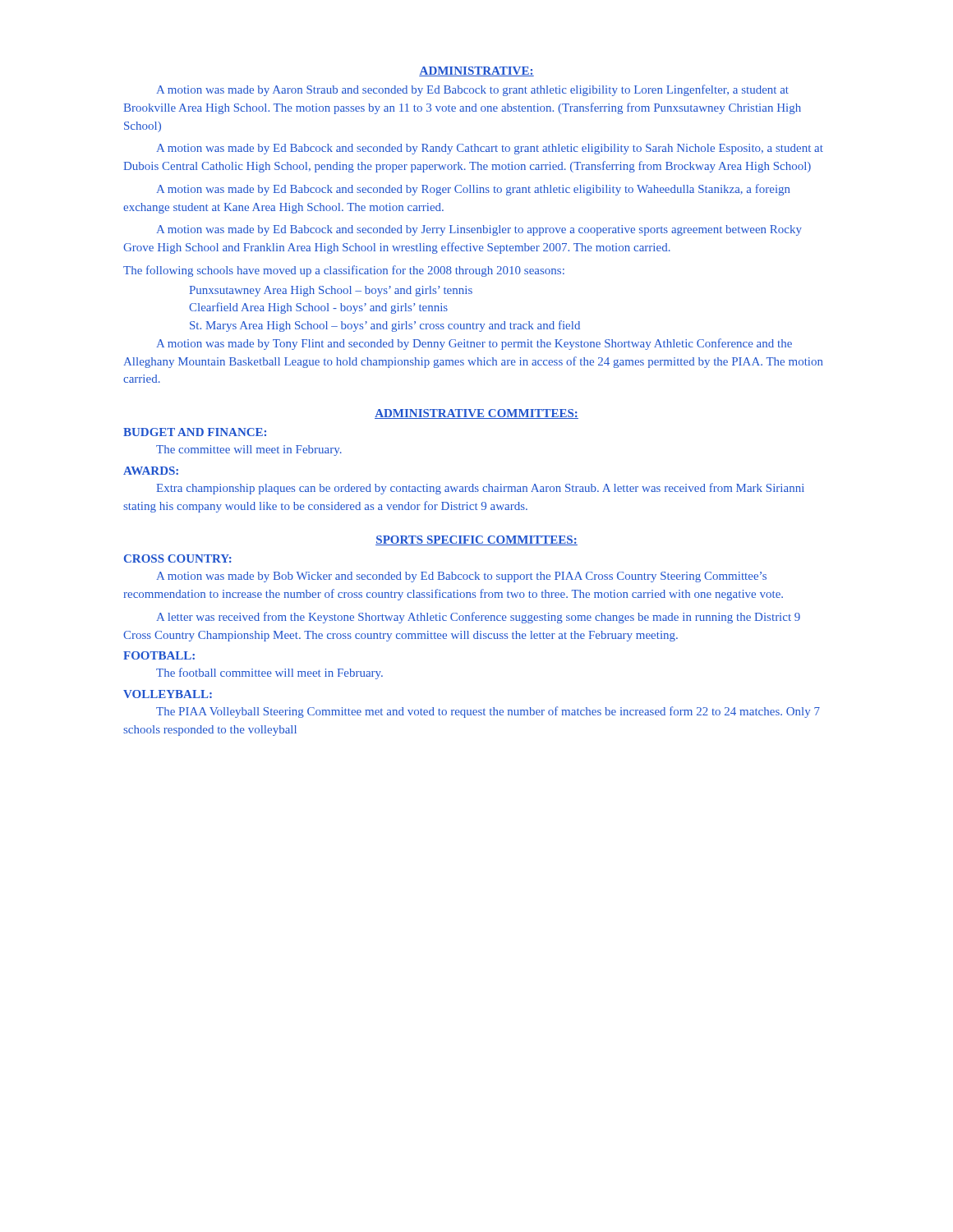Find the list item with the text "Punxsutawney Area High"
The width and height of the screenshot is (953, 1232).
pyautogui.click(x=331, y=290)
